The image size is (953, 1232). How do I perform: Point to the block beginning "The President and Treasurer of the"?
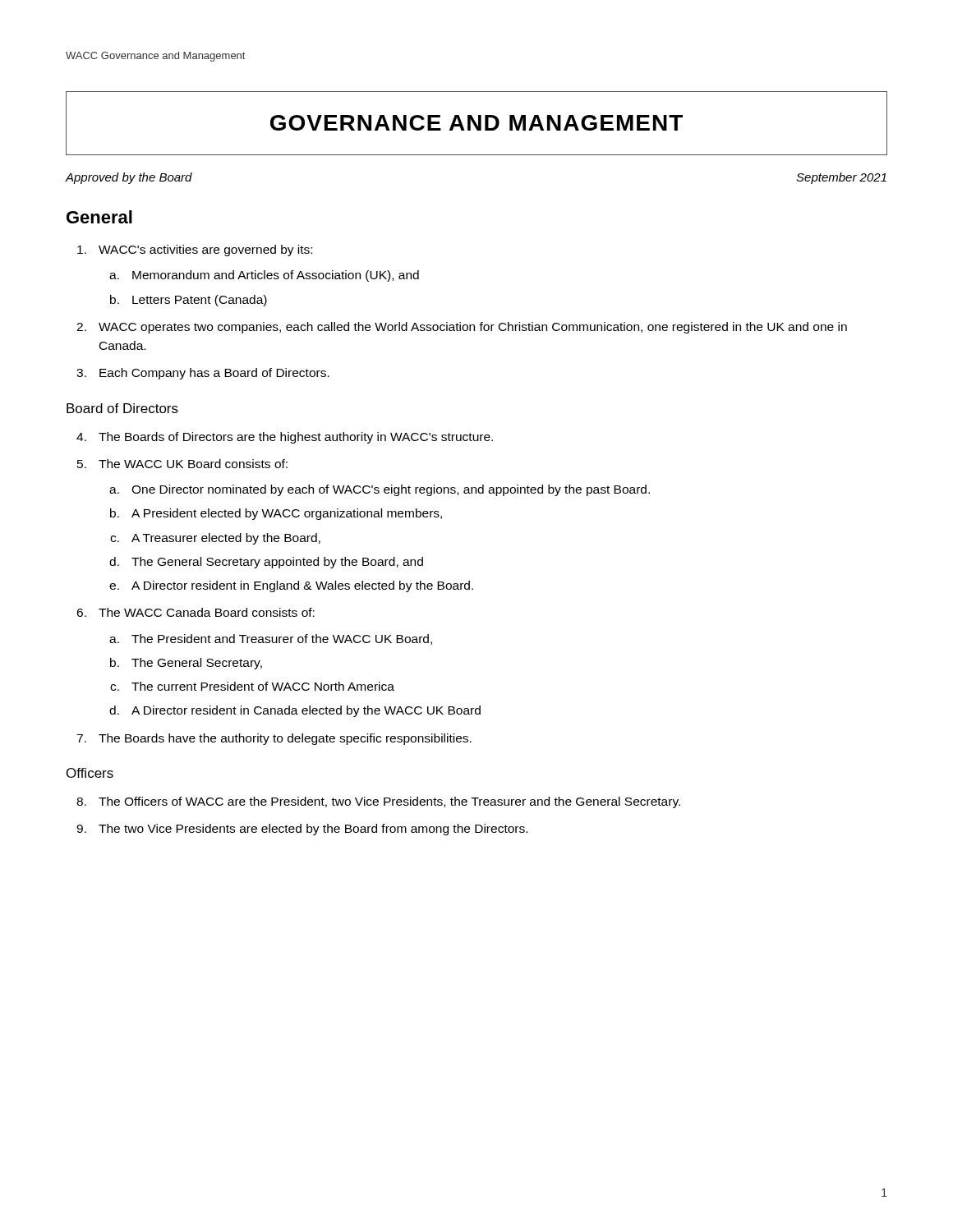click(282, 638)
